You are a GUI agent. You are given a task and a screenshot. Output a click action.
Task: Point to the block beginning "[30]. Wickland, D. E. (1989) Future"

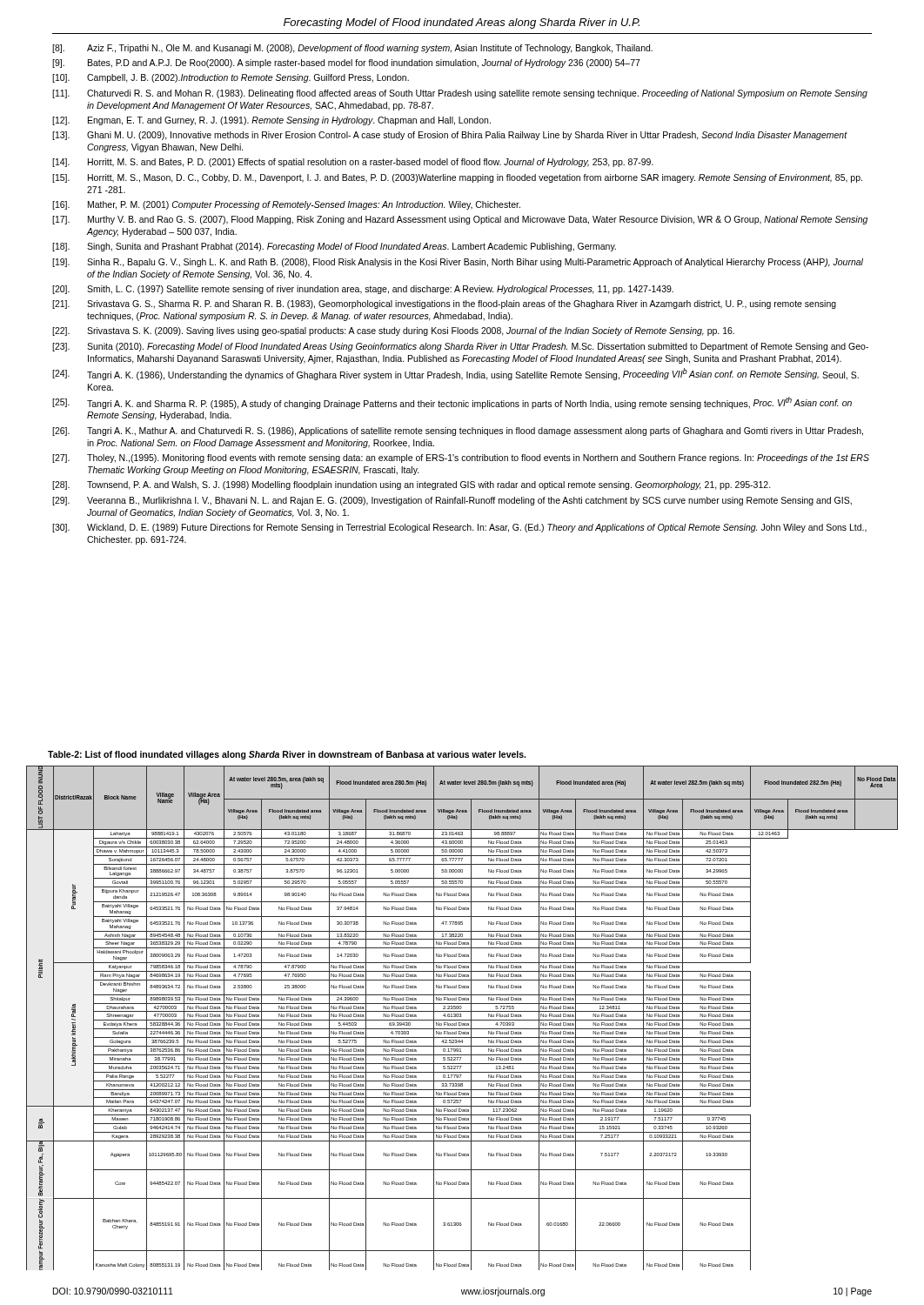(462, 533)
